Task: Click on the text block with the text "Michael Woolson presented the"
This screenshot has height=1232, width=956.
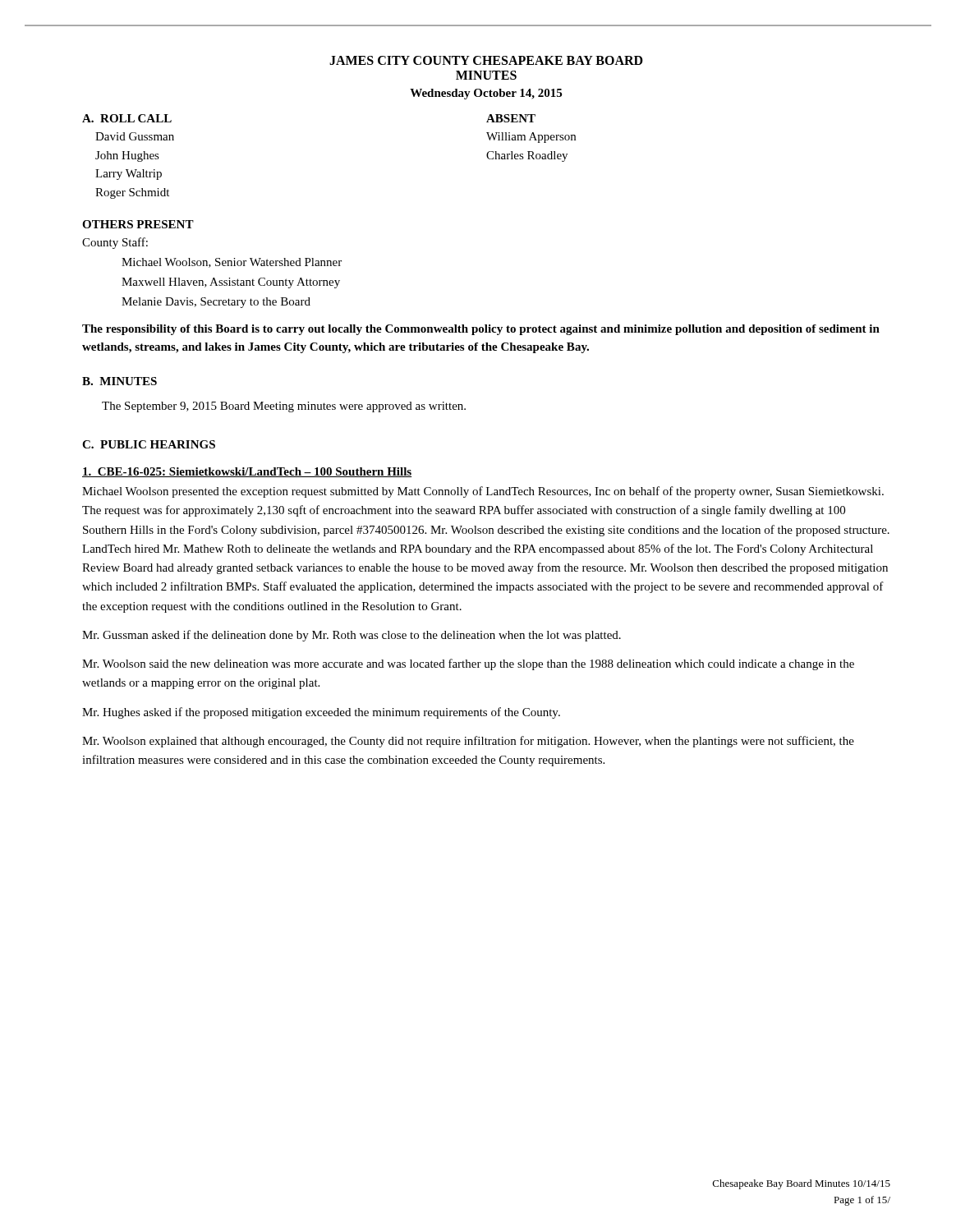Action: pos(486,548)
